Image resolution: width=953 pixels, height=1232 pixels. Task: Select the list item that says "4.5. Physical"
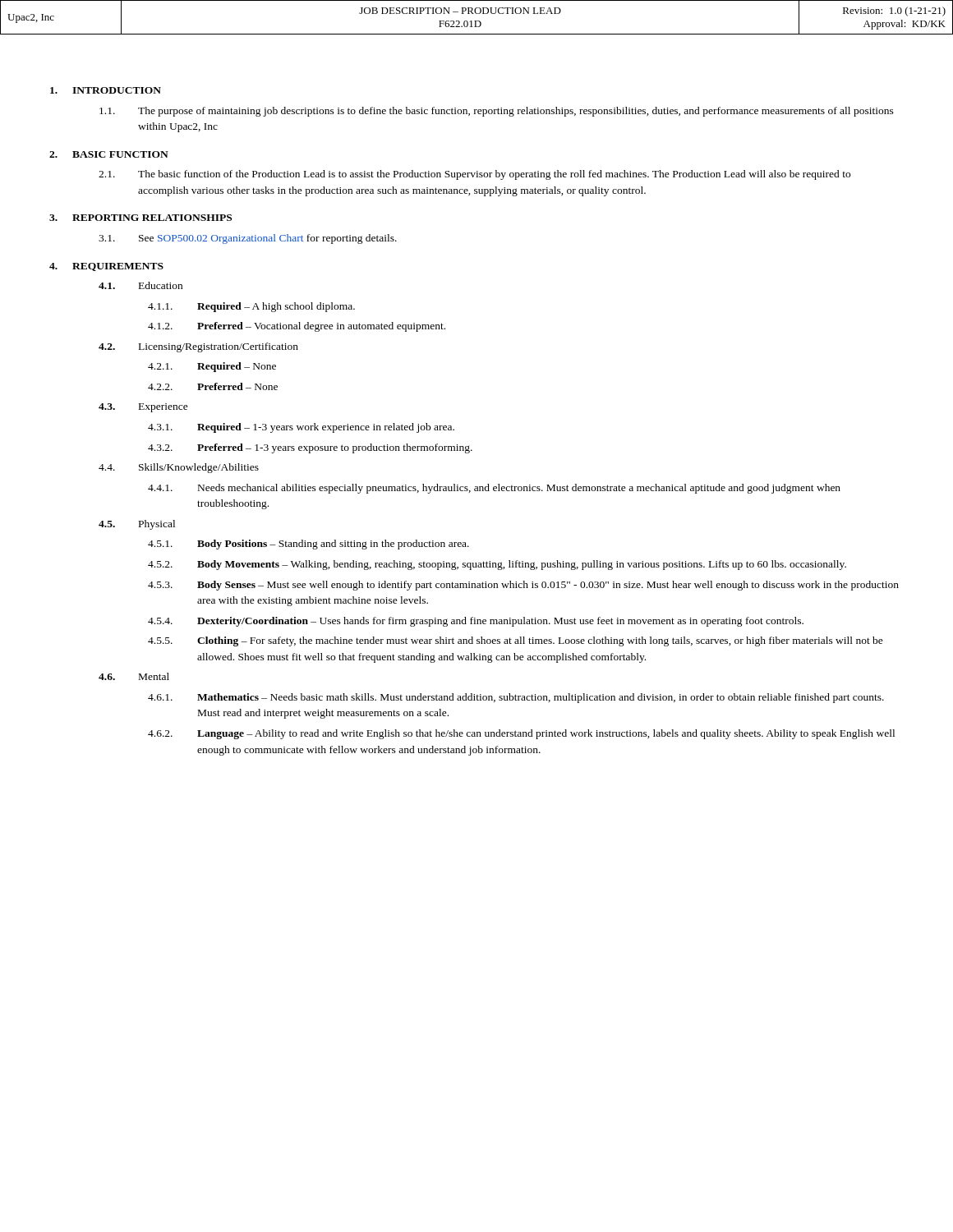137,525
